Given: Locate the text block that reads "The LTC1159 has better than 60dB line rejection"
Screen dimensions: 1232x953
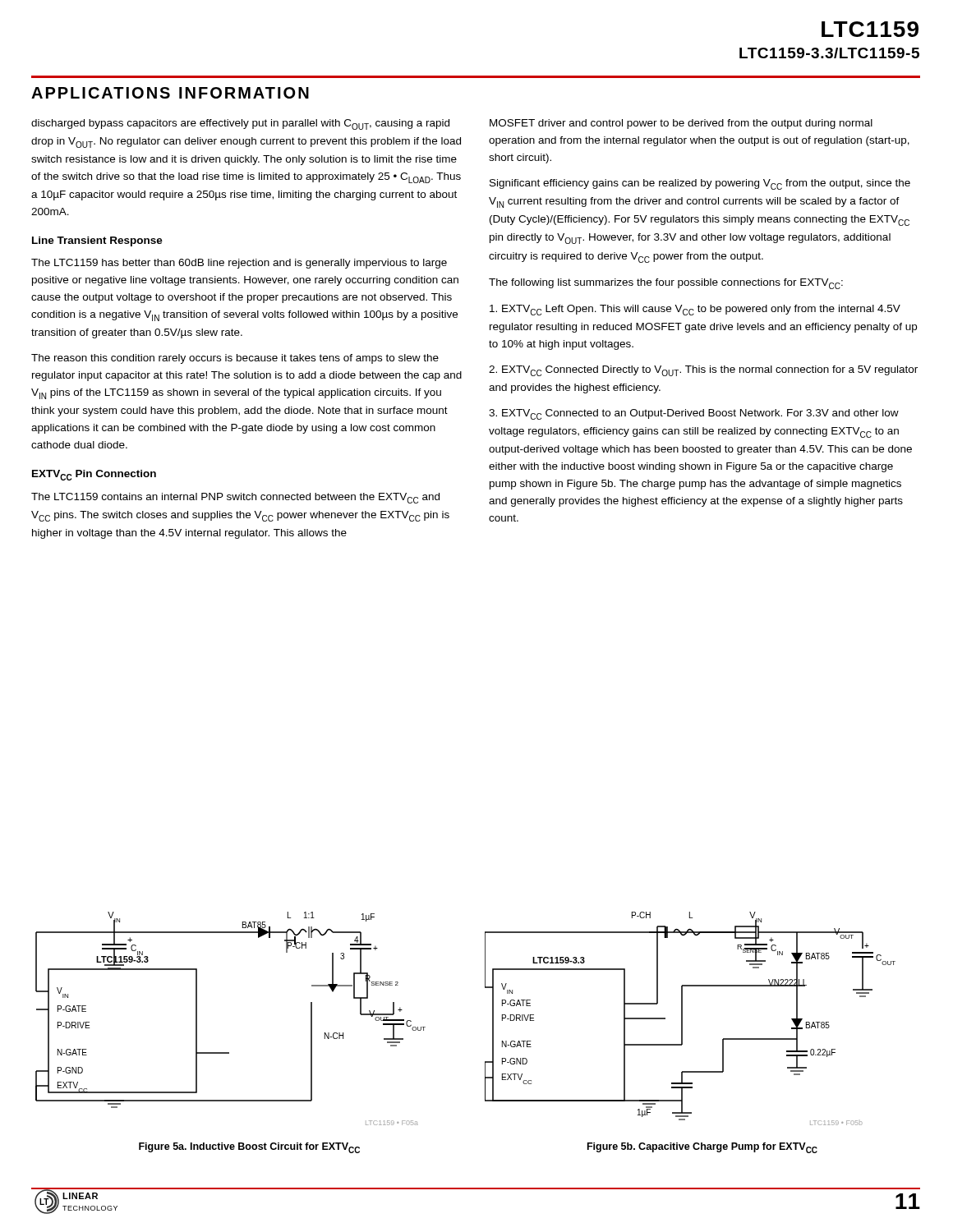Looking at the screenshot, I should pyautogui.click(x=247, y=298).
